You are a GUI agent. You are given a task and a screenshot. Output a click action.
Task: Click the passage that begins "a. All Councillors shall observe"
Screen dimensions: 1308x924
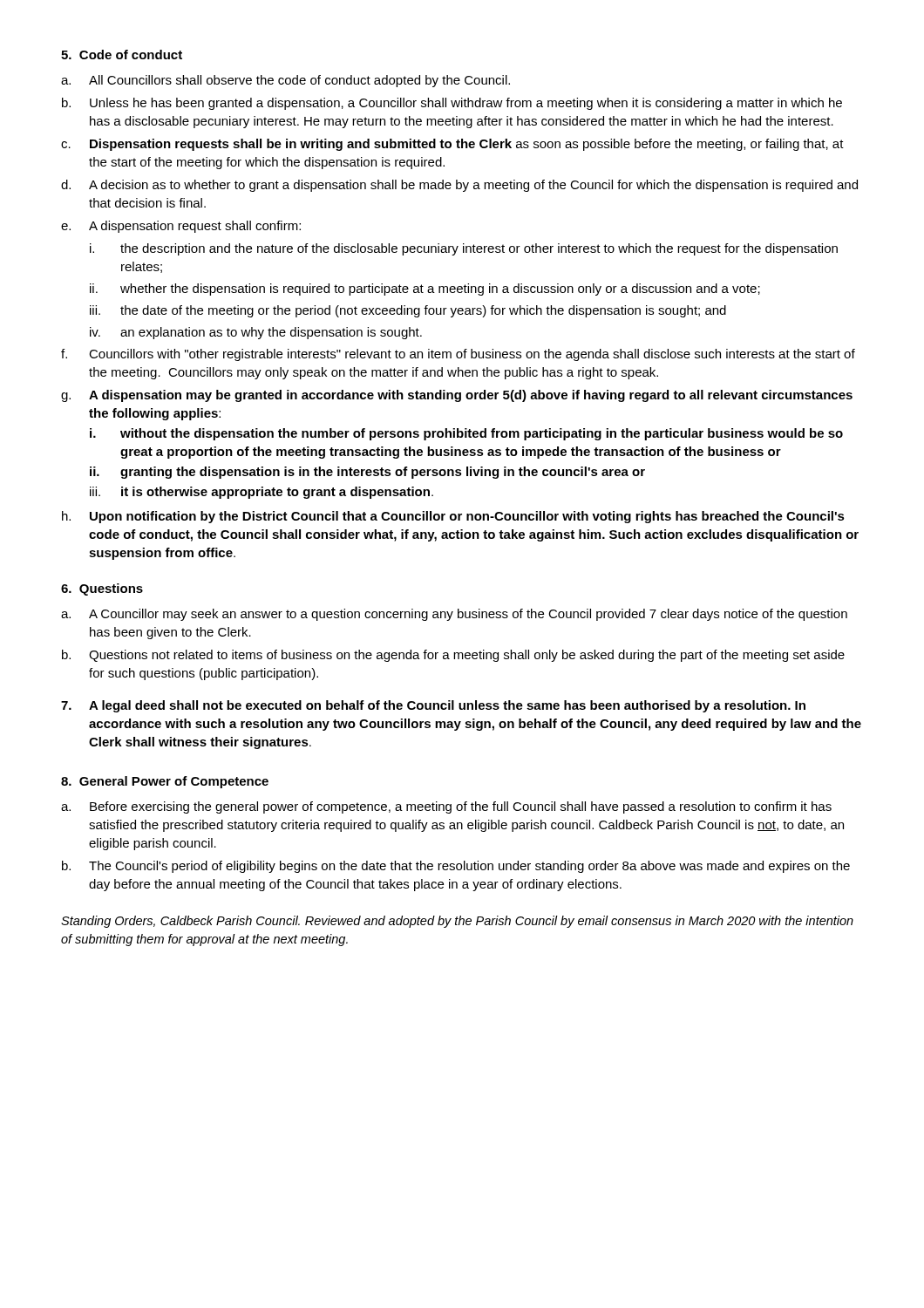coord(462,80)
